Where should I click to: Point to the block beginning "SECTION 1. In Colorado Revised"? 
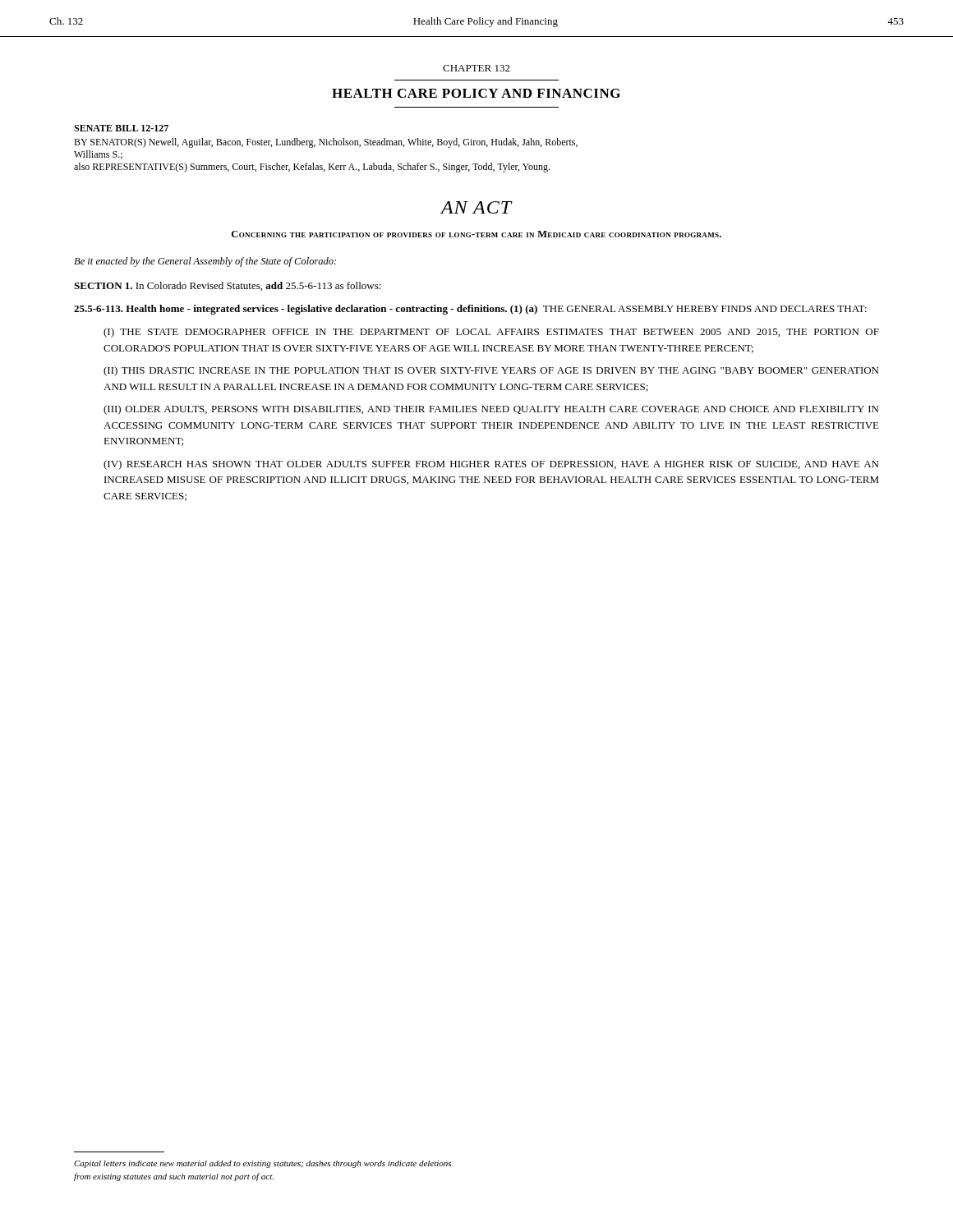click(x=228, y=285)
